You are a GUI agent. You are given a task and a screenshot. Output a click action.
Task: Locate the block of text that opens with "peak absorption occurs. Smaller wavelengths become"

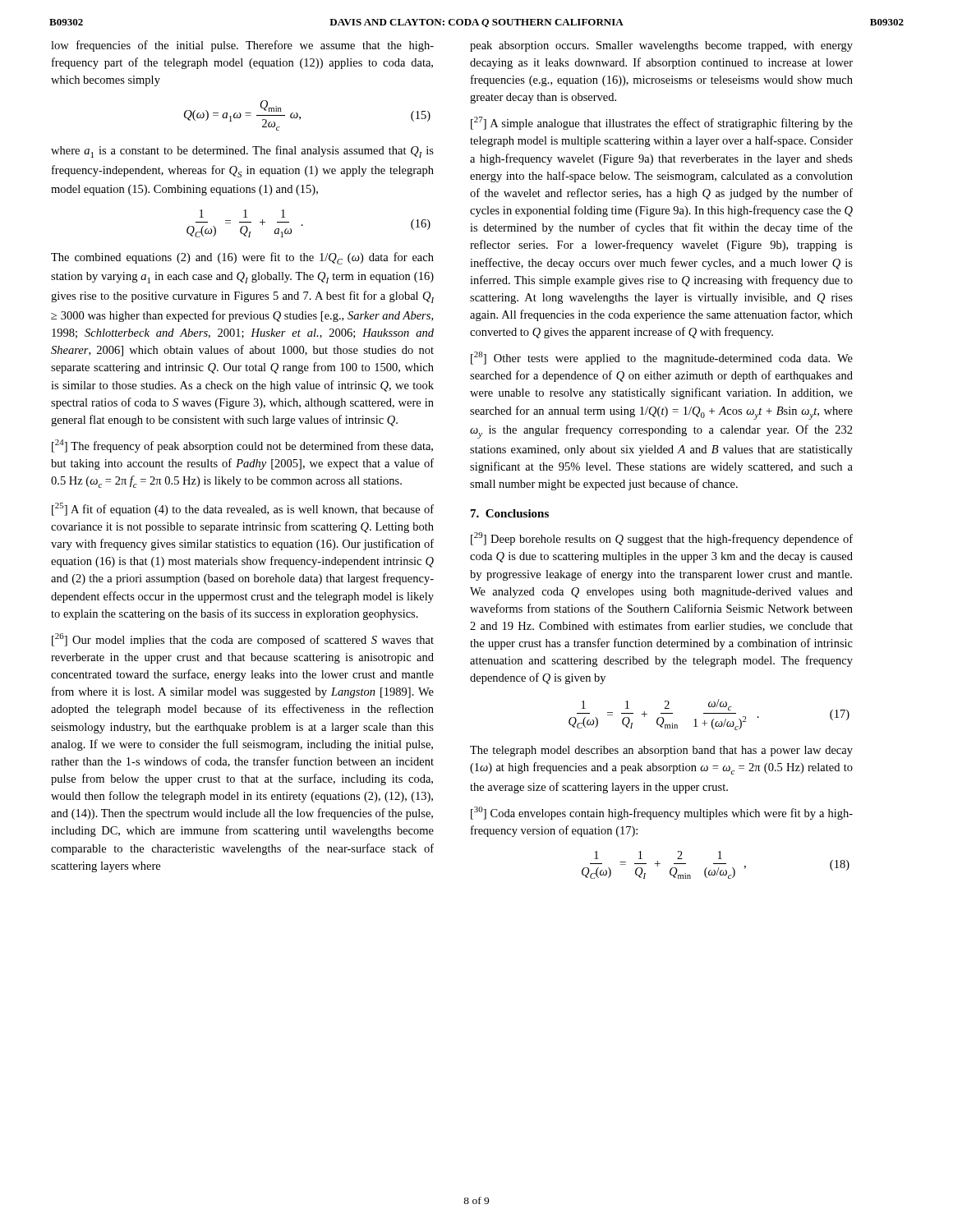(x=661, y=71)
